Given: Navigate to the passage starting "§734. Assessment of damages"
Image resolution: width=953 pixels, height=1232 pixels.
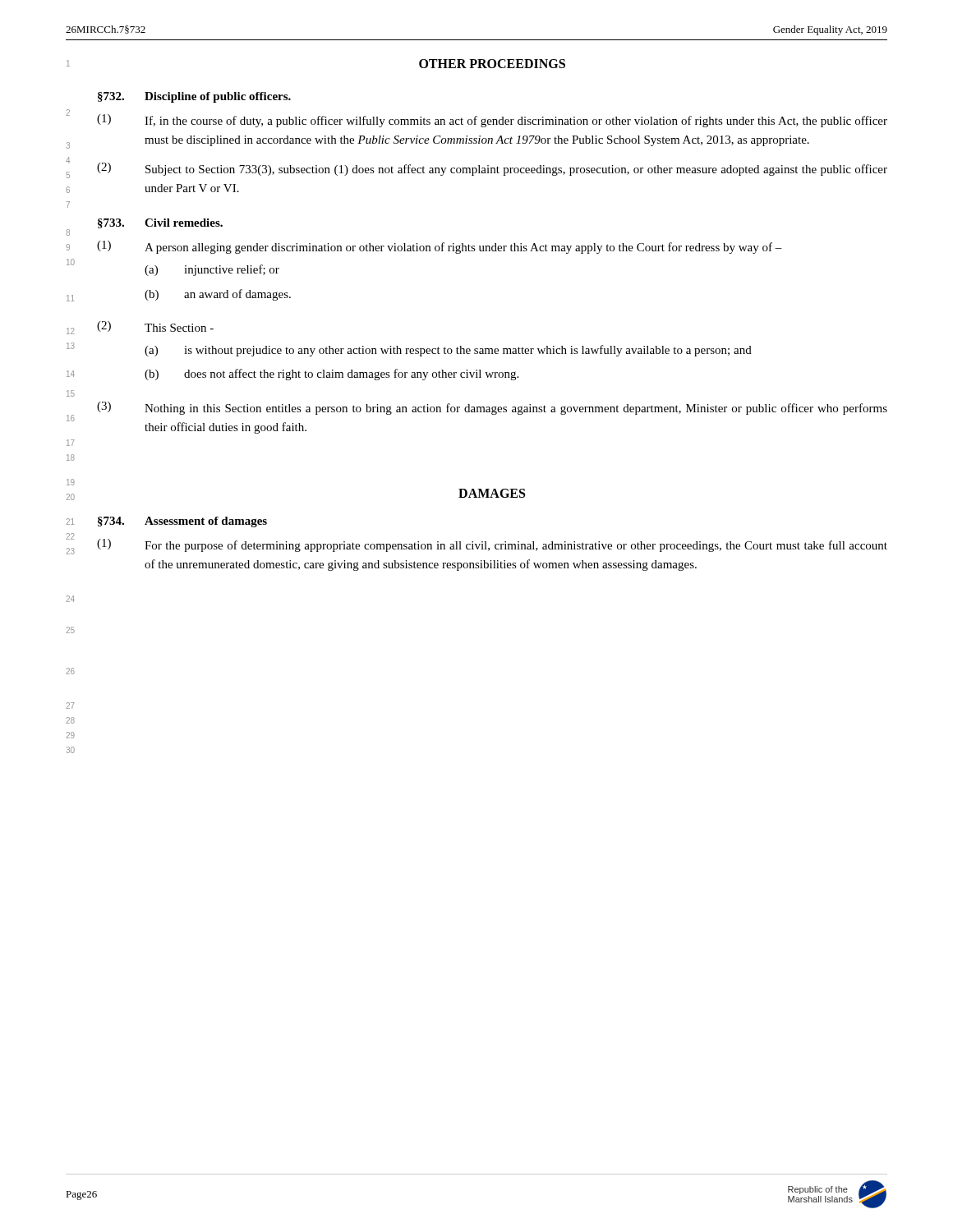Looking at the screenshot, I should click(x=182, y=521).
